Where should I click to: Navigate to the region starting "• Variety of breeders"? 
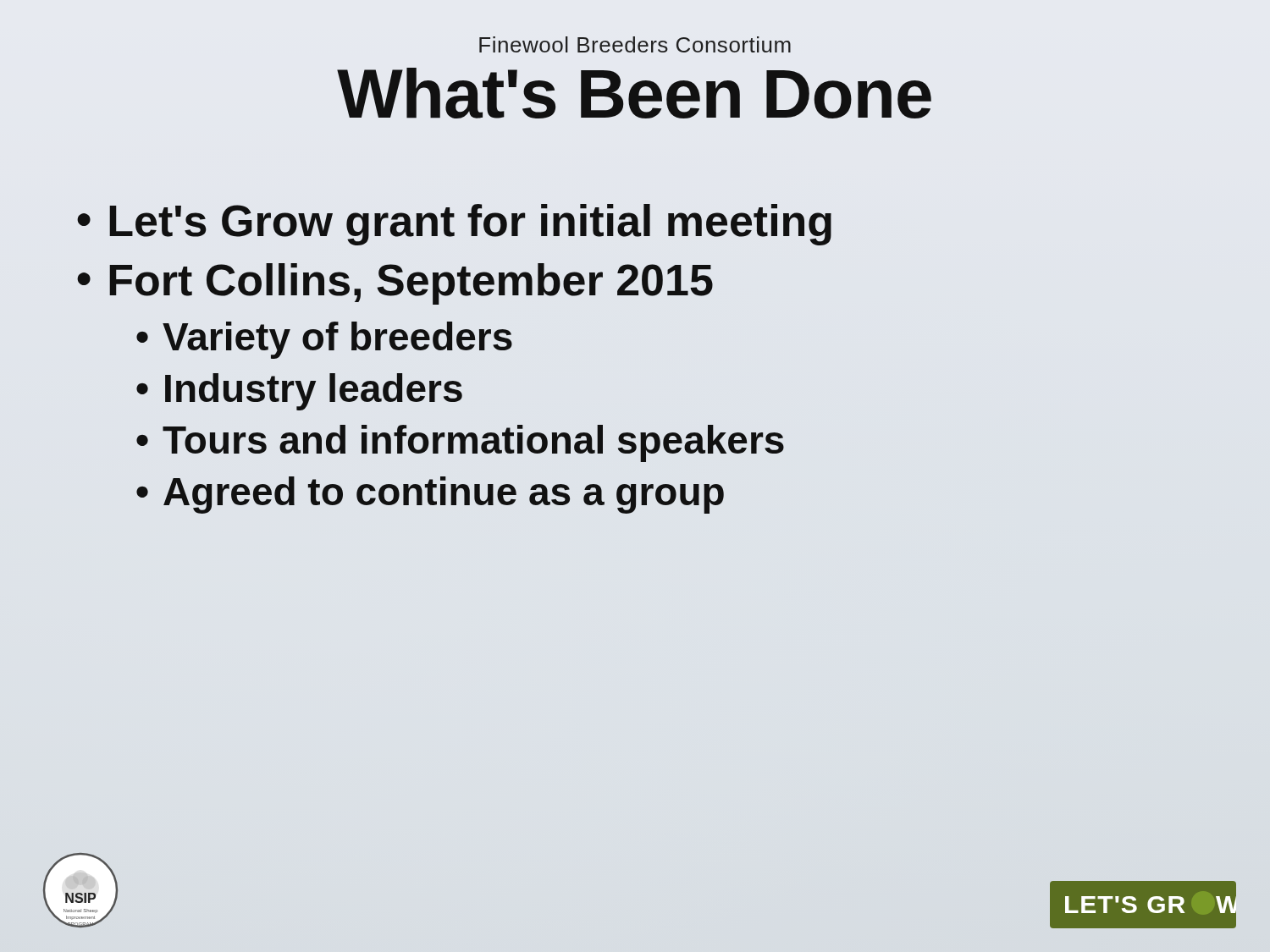pyautogui.click(x=324, y=337)
